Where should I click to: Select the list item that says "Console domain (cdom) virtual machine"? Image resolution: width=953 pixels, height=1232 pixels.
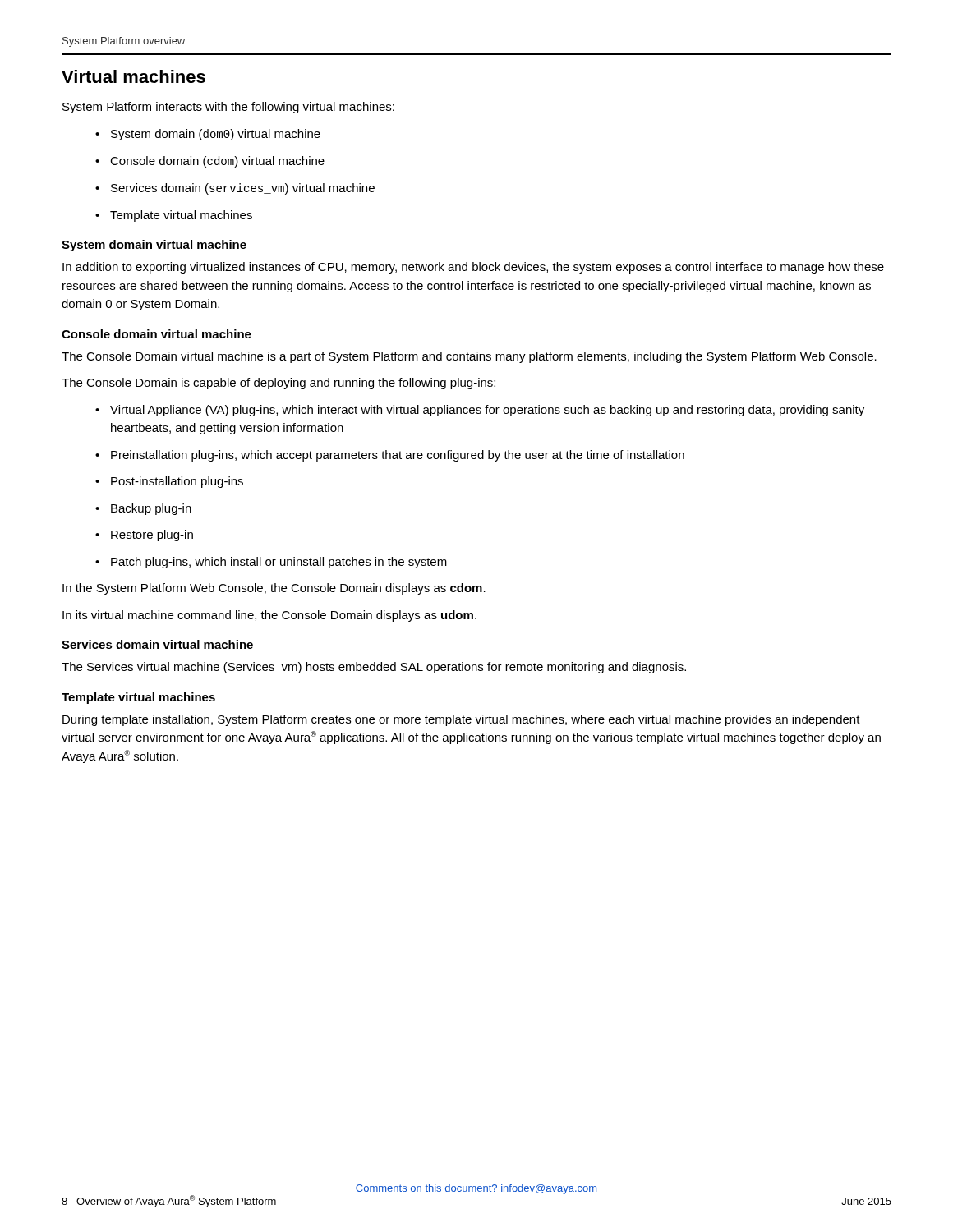[x=210, y=162]
